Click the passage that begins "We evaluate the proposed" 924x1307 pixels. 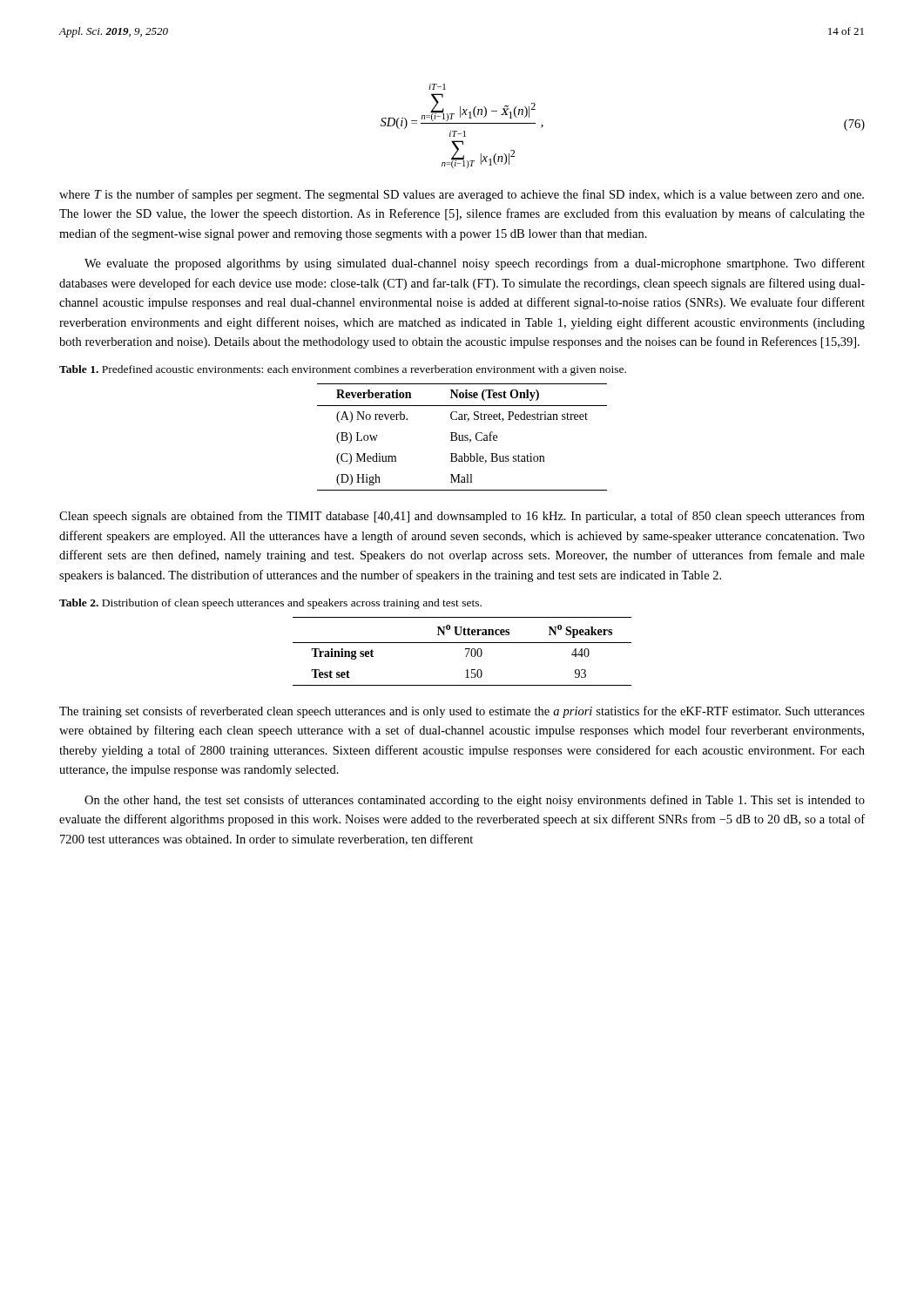[x=462, y=302]
